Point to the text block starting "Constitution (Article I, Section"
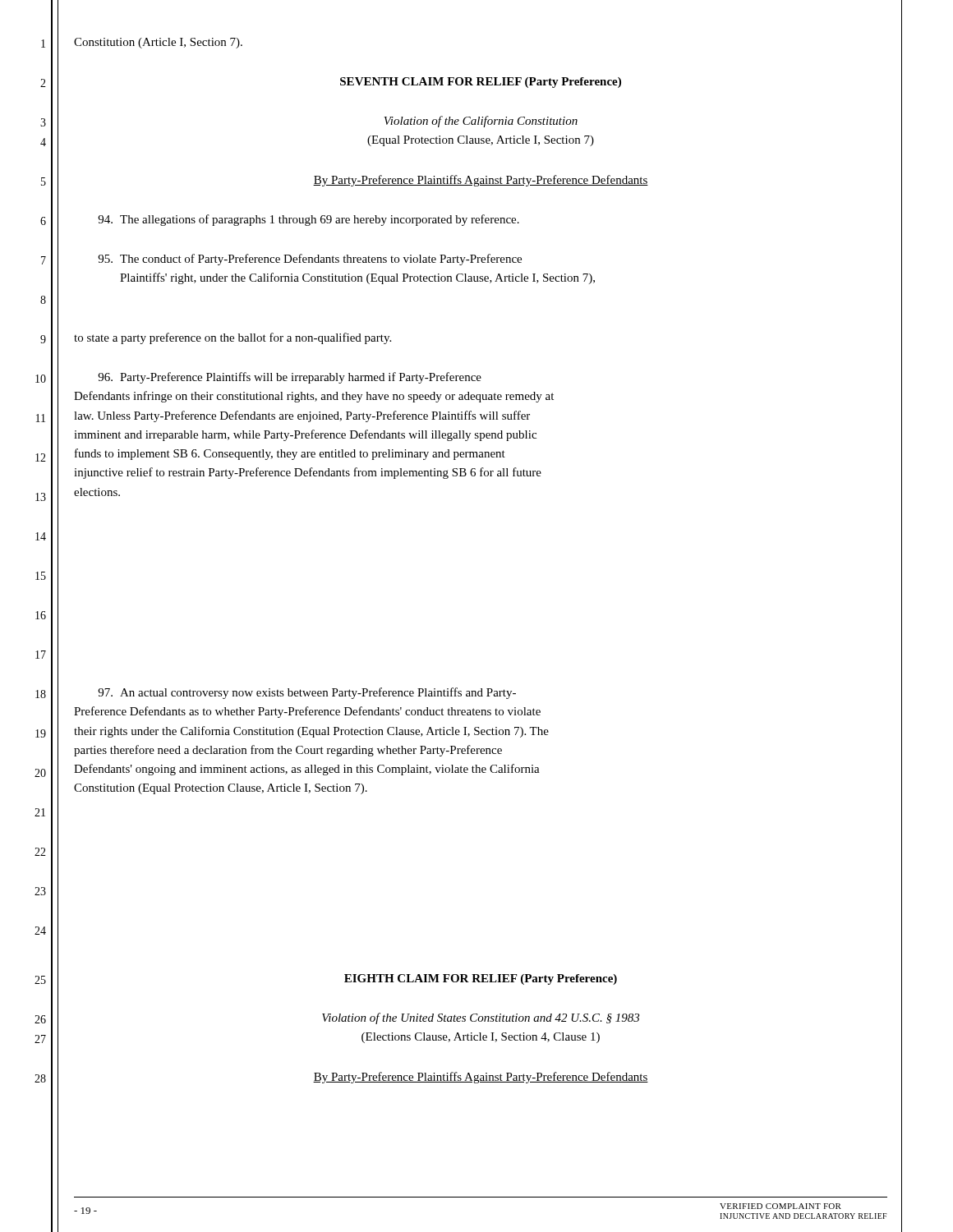953x1232 pixels. click(x=158, y=42)
